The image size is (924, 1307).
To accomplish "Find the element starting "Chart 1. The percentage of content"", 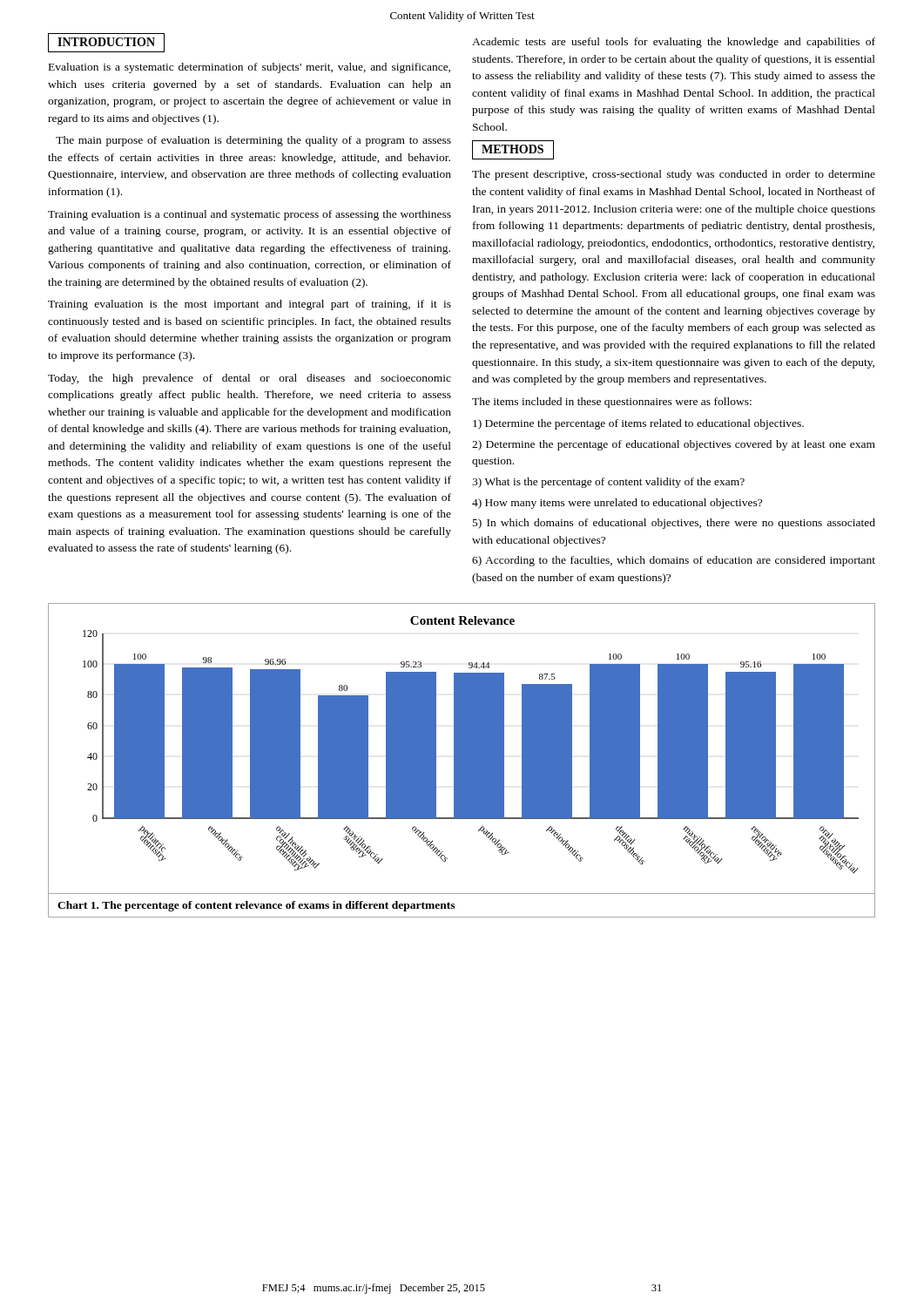I will tap(256, 905).
